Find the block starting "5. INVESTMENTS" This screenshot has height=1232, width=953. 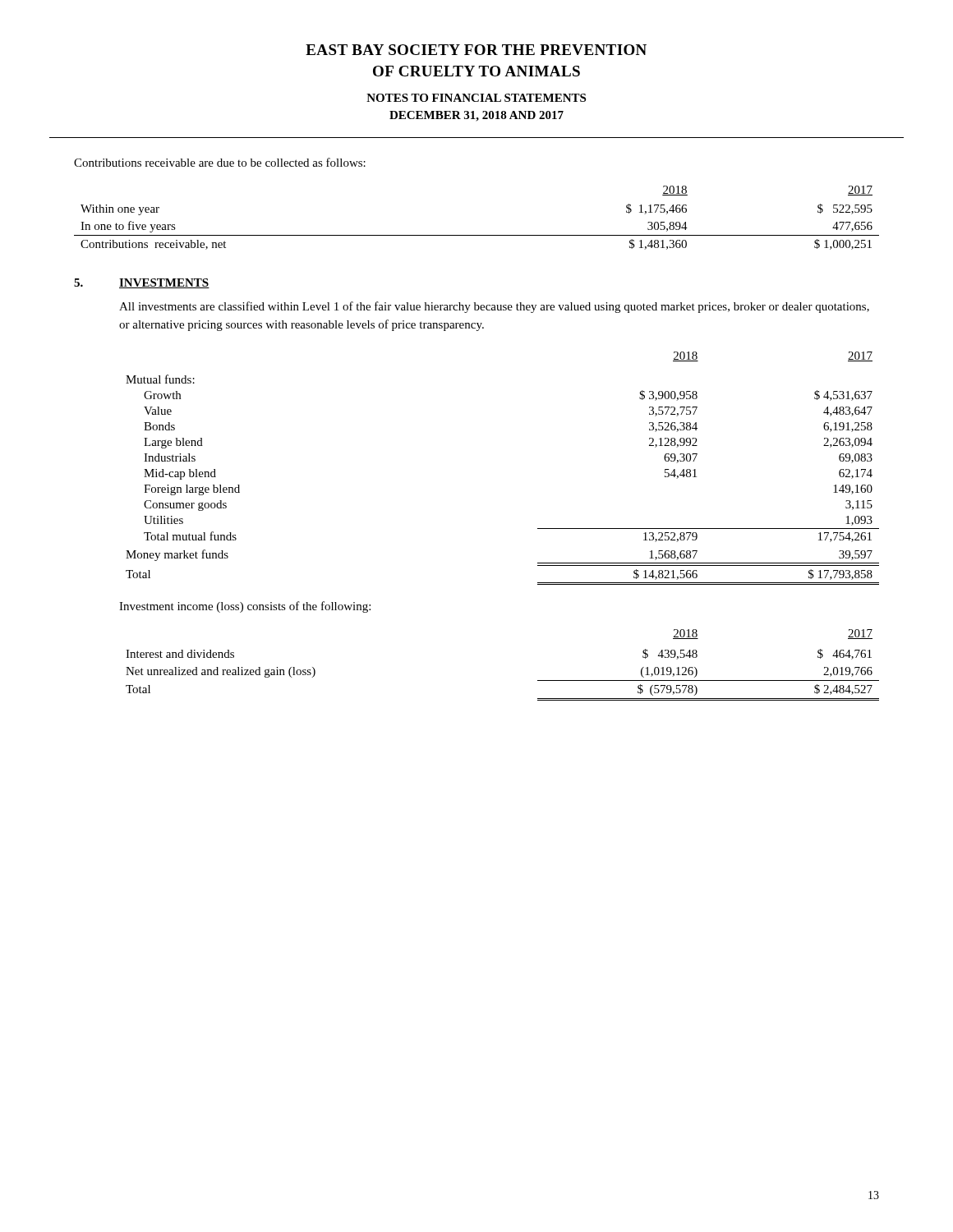141,283
